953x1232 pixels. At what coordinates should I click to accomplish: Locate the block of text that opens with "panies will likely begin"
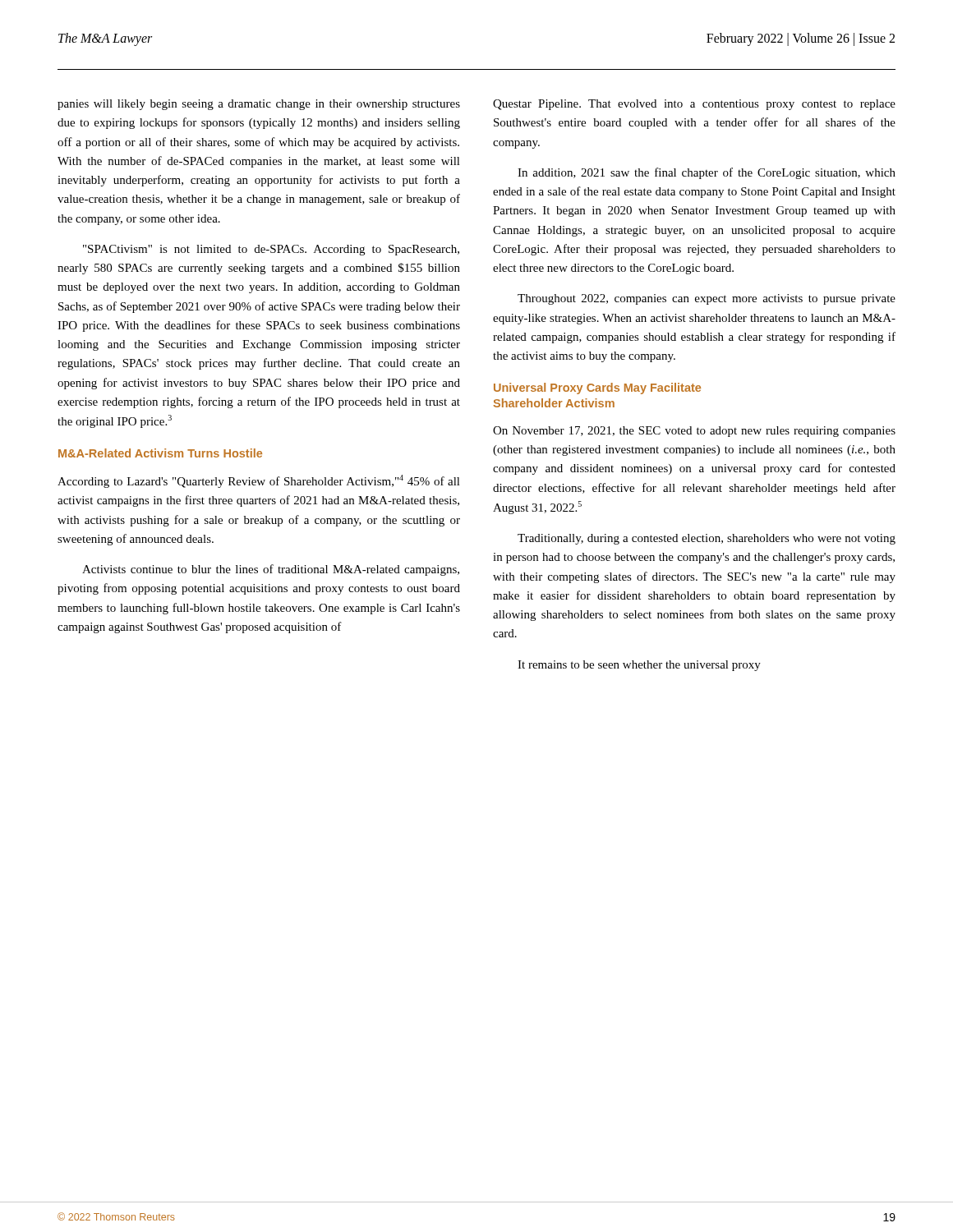[259, 161]
